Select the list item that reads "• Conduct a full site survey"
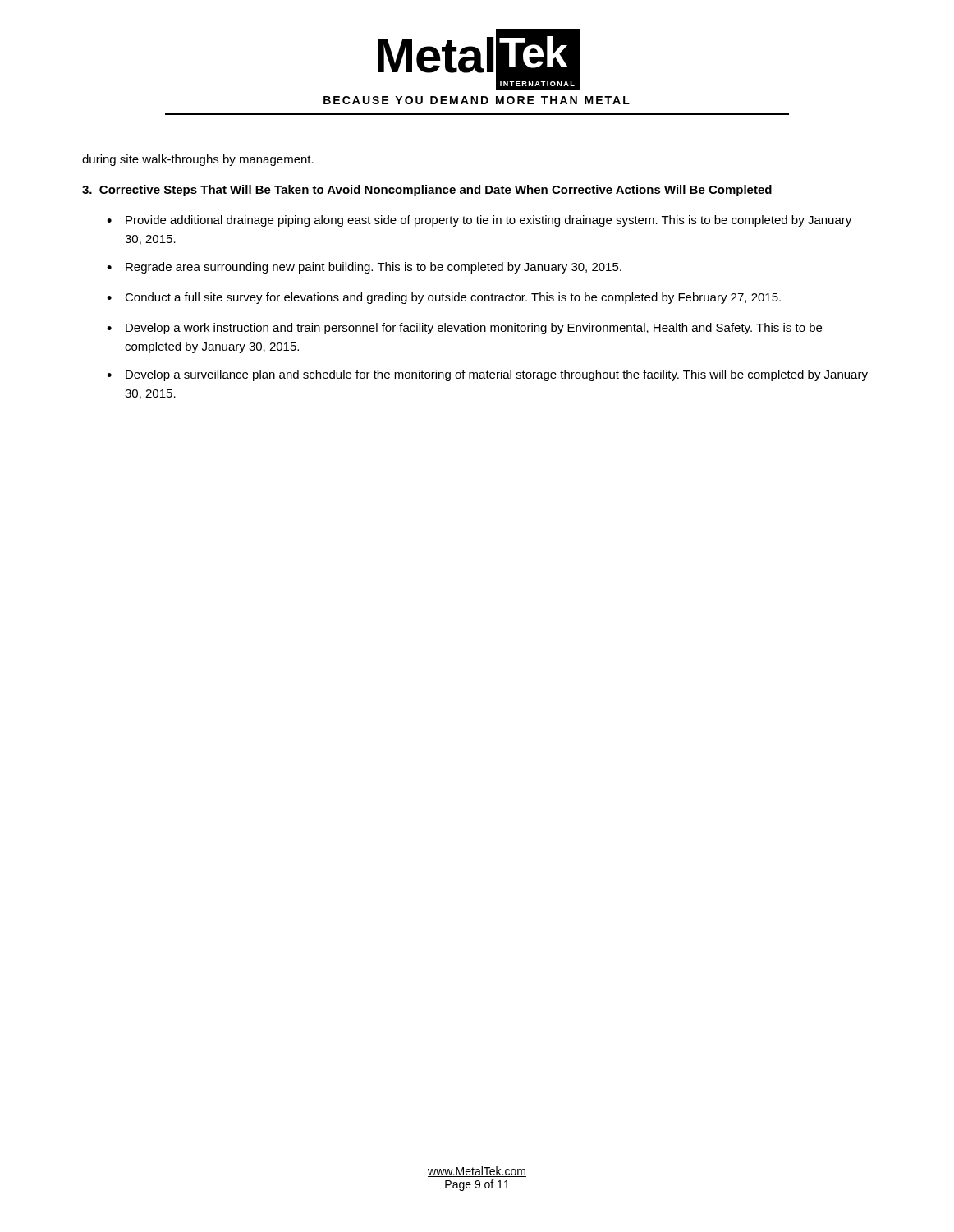The image size is (954, 1232). click(x=489, y=299)
